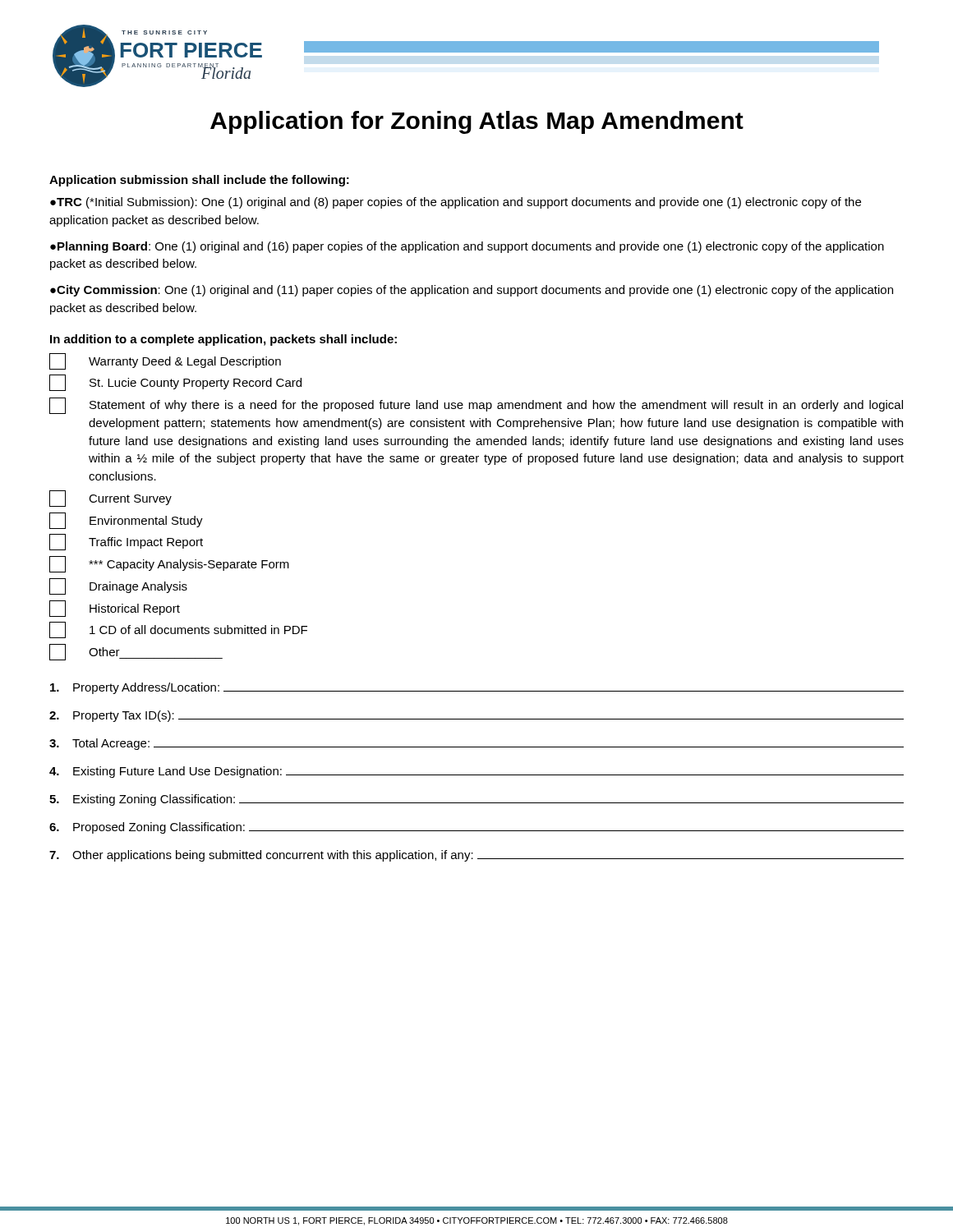Screen dimensions: 1232x953
Task: Click on the text that reads "Proposed Zoning Classification:"
Action: pyautogui.click(x=476, y=824)
